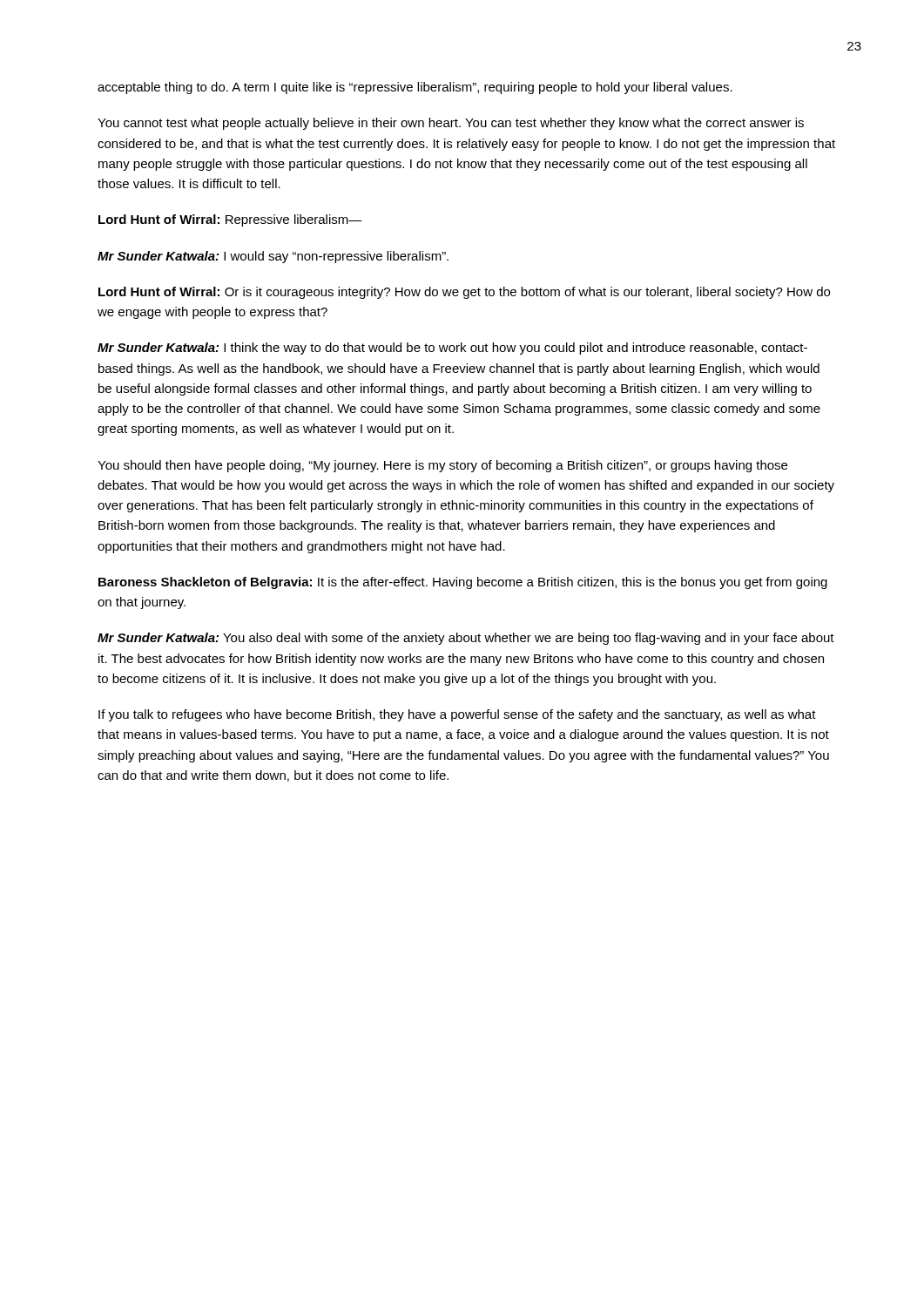Point to the passage starting "Mr Sunder Katwala: I think"

[x=459, y=388]
